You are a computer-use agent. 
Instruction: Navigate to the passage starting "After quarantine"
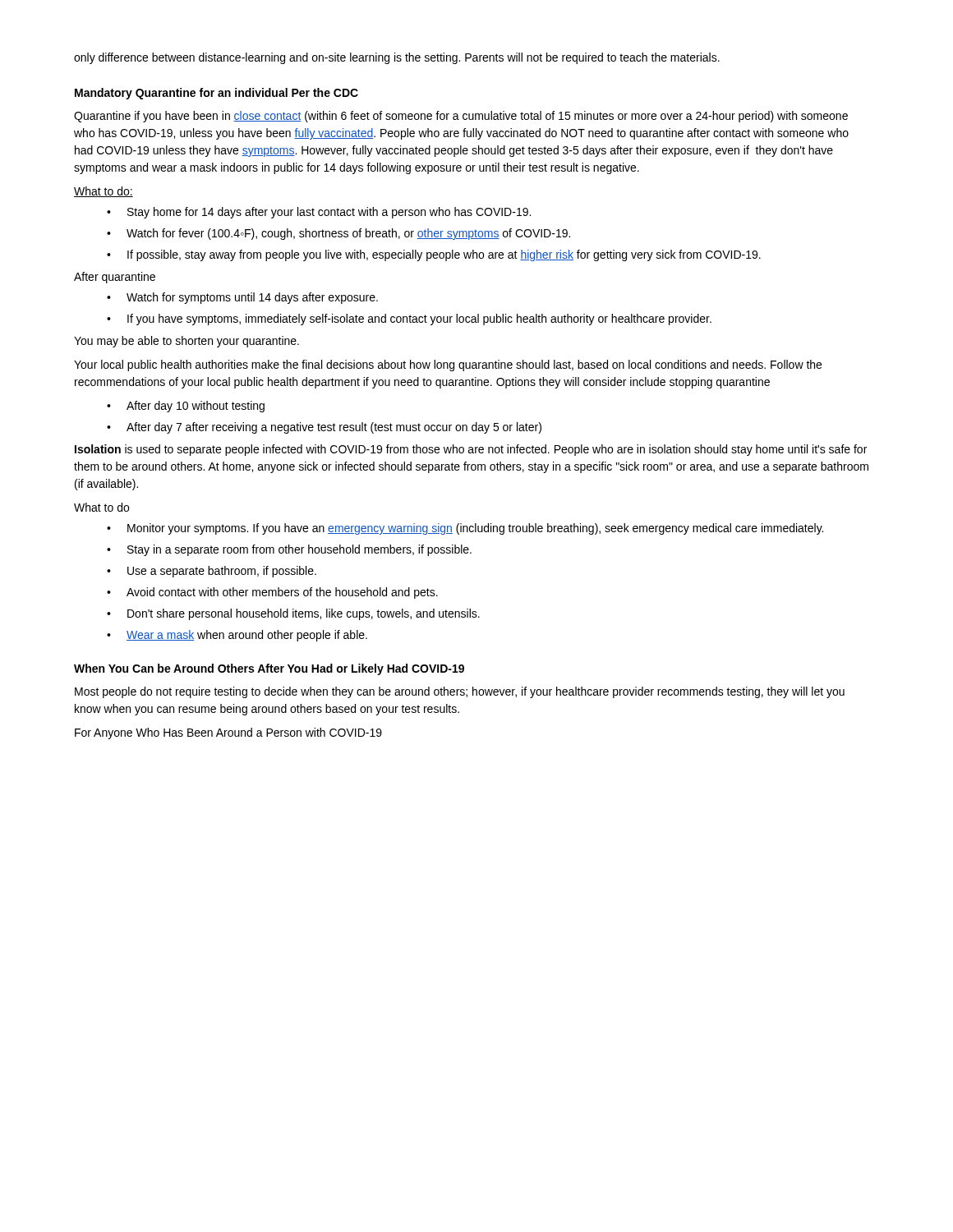click(x=115, y=277)
